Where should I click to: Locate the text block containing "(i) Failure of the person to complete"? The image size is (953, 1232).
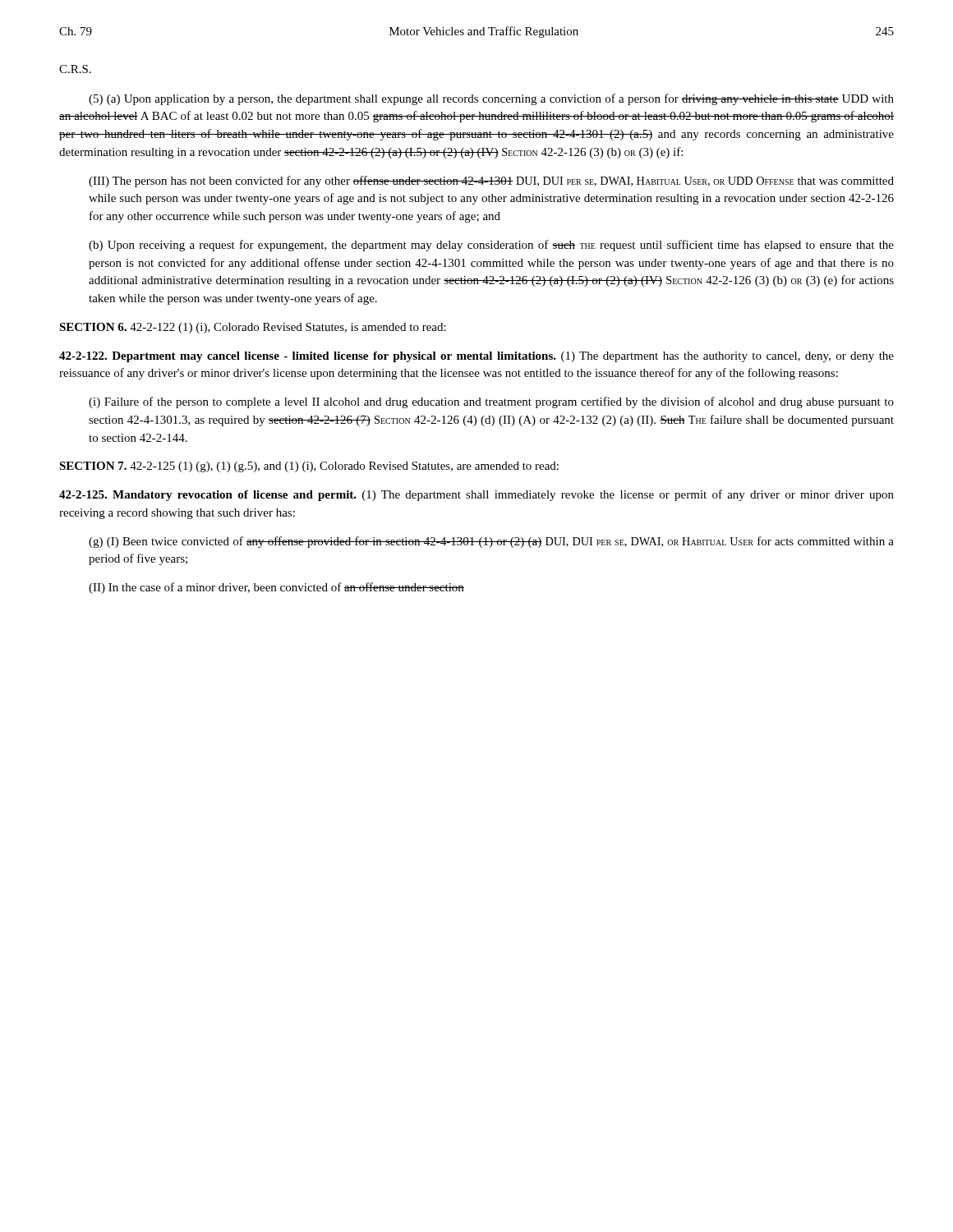point(491,420)
